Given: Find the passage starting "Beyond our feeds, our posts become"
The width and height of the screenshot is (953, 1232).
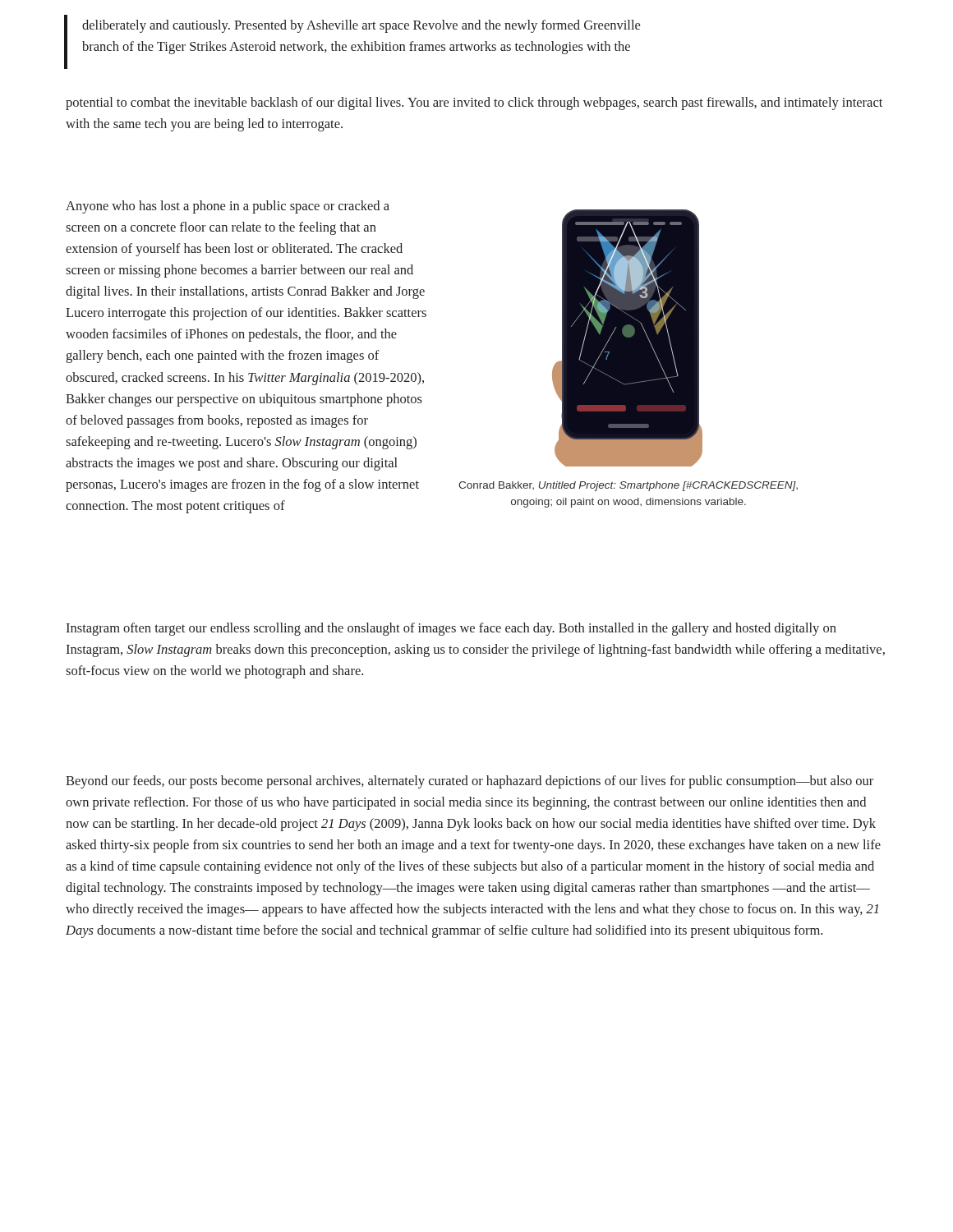Looking at the screenshot, I should (473, 856).
